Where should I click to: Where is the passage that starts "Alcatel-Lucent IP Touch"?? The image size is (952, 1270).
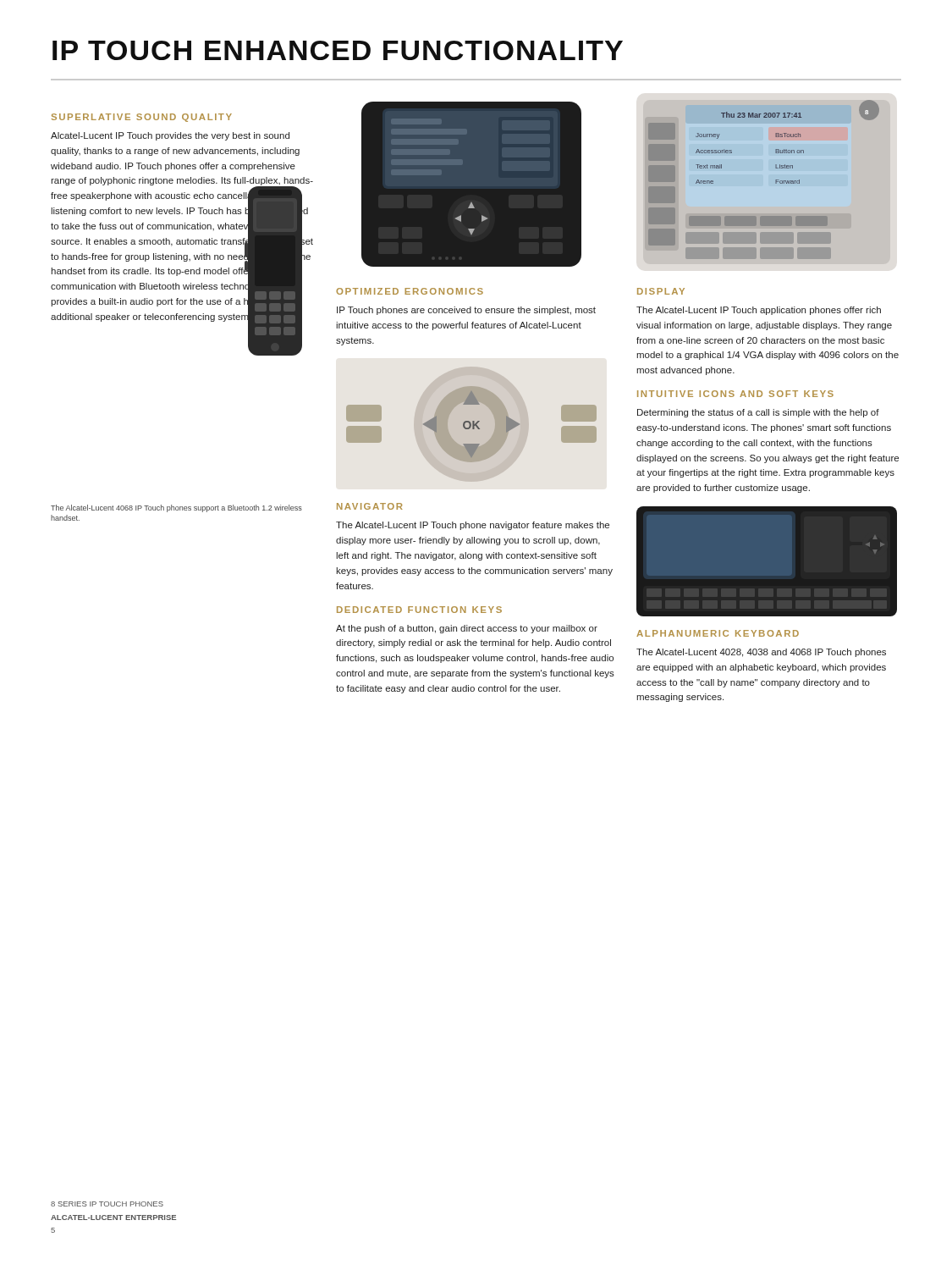pyautogui.click(x=184, y=227)
